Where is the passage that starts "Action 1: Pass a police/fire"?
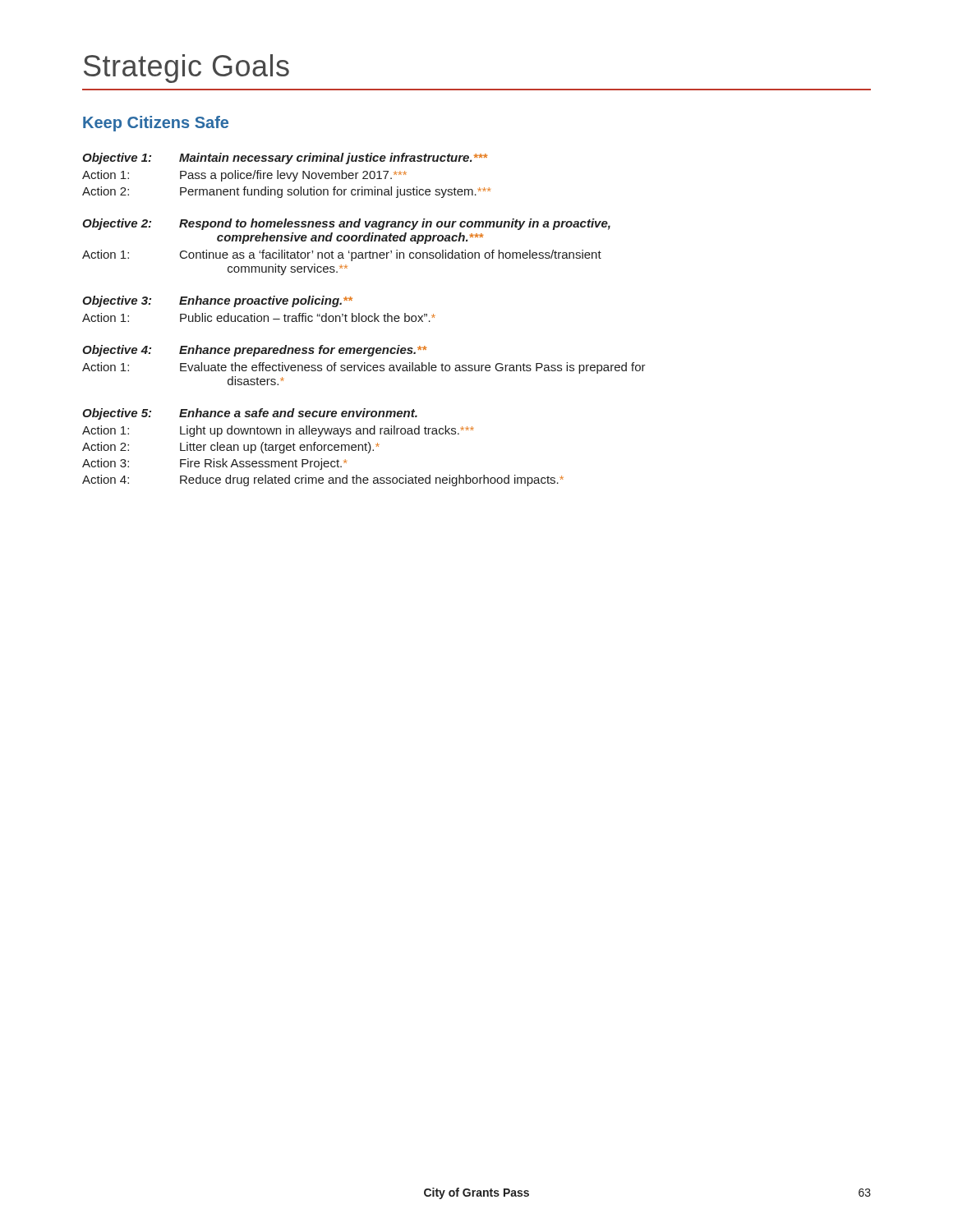The height and width of the screenshot is (1232, 953). pyautogui.click(x=245, y=175)
